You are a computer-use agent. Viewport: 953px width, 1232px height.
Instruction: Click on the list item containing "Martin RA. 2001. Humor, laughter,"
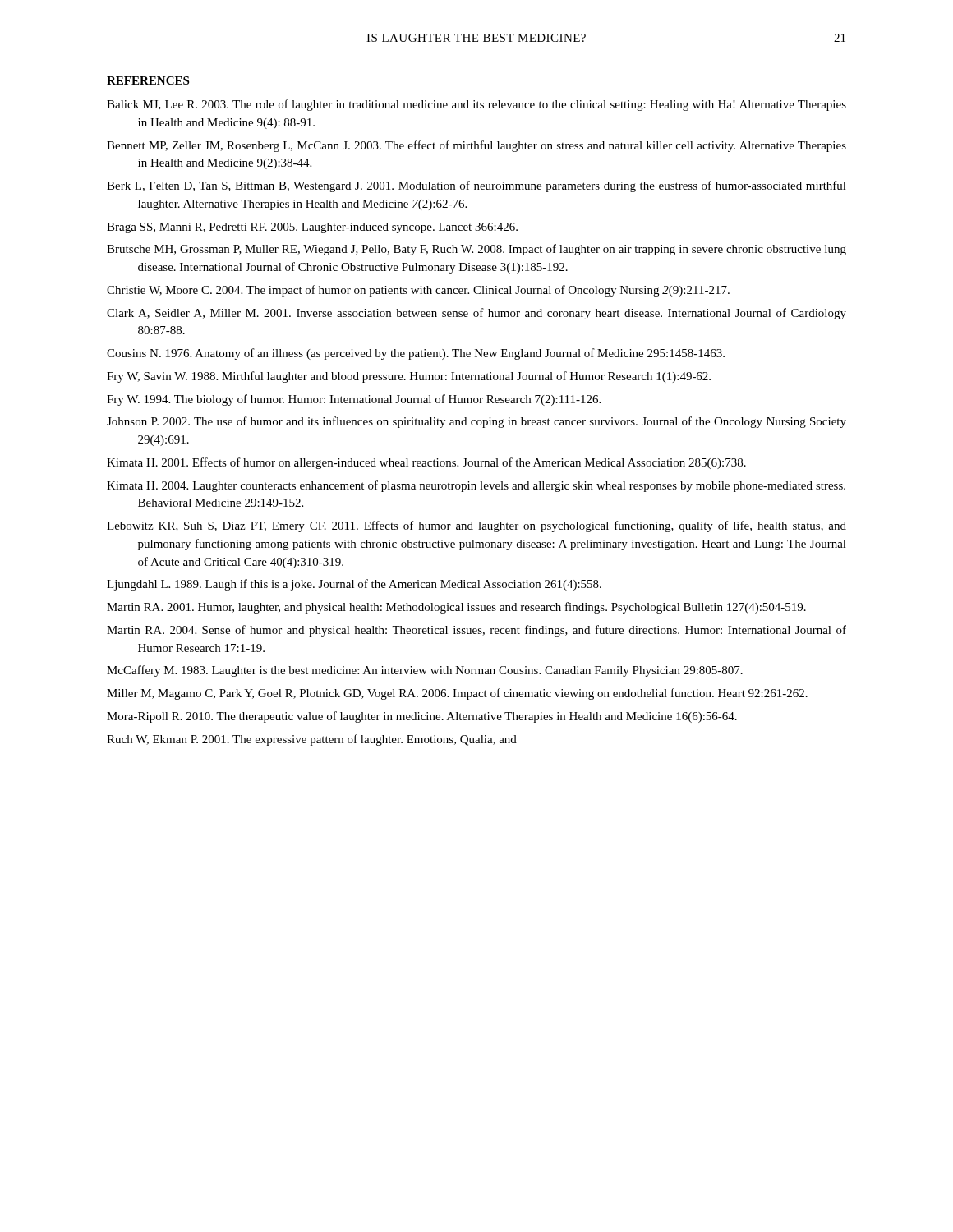(457, 607)
